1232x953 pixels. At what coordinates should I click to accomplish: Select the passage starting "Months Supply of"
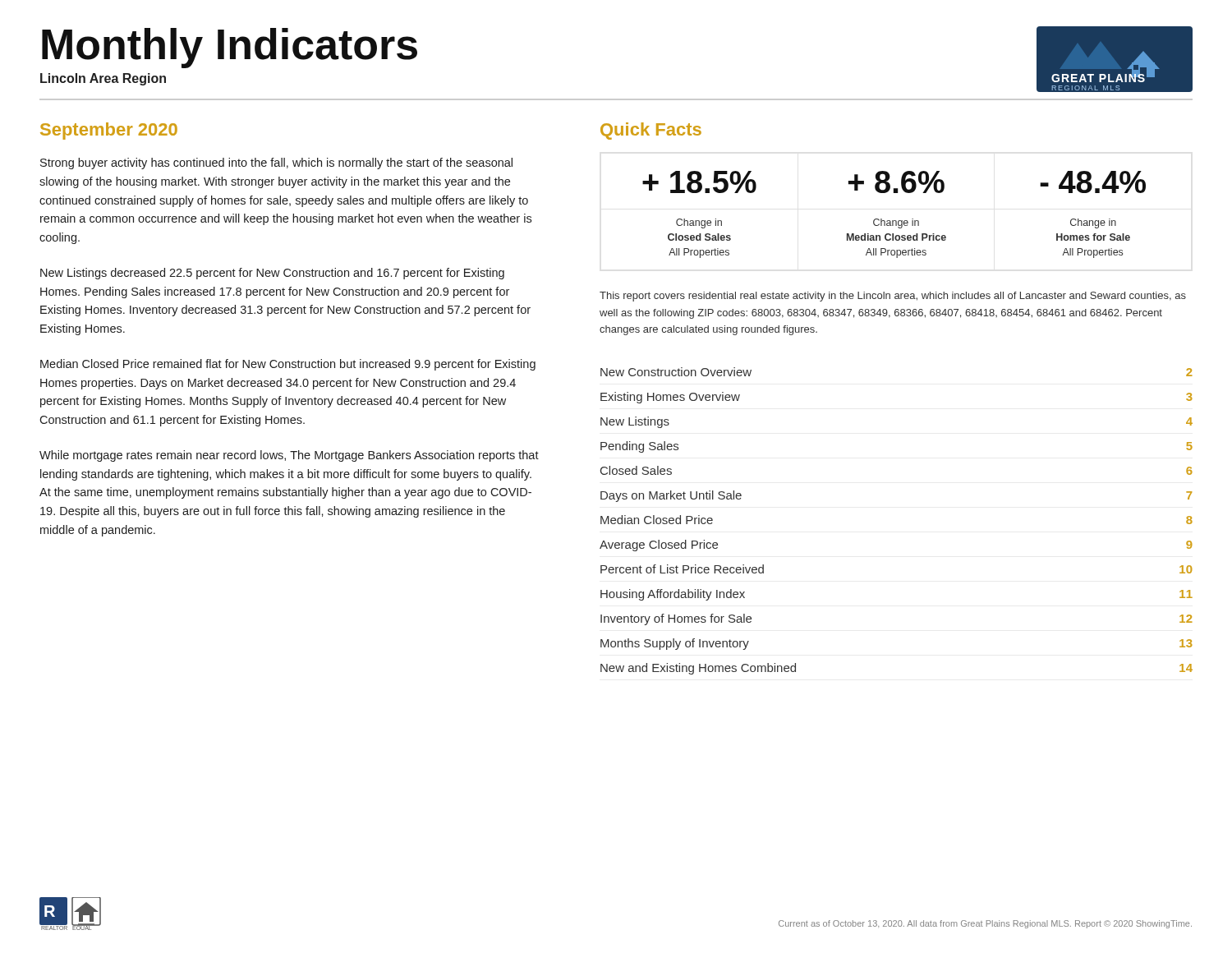pos(673,644)
